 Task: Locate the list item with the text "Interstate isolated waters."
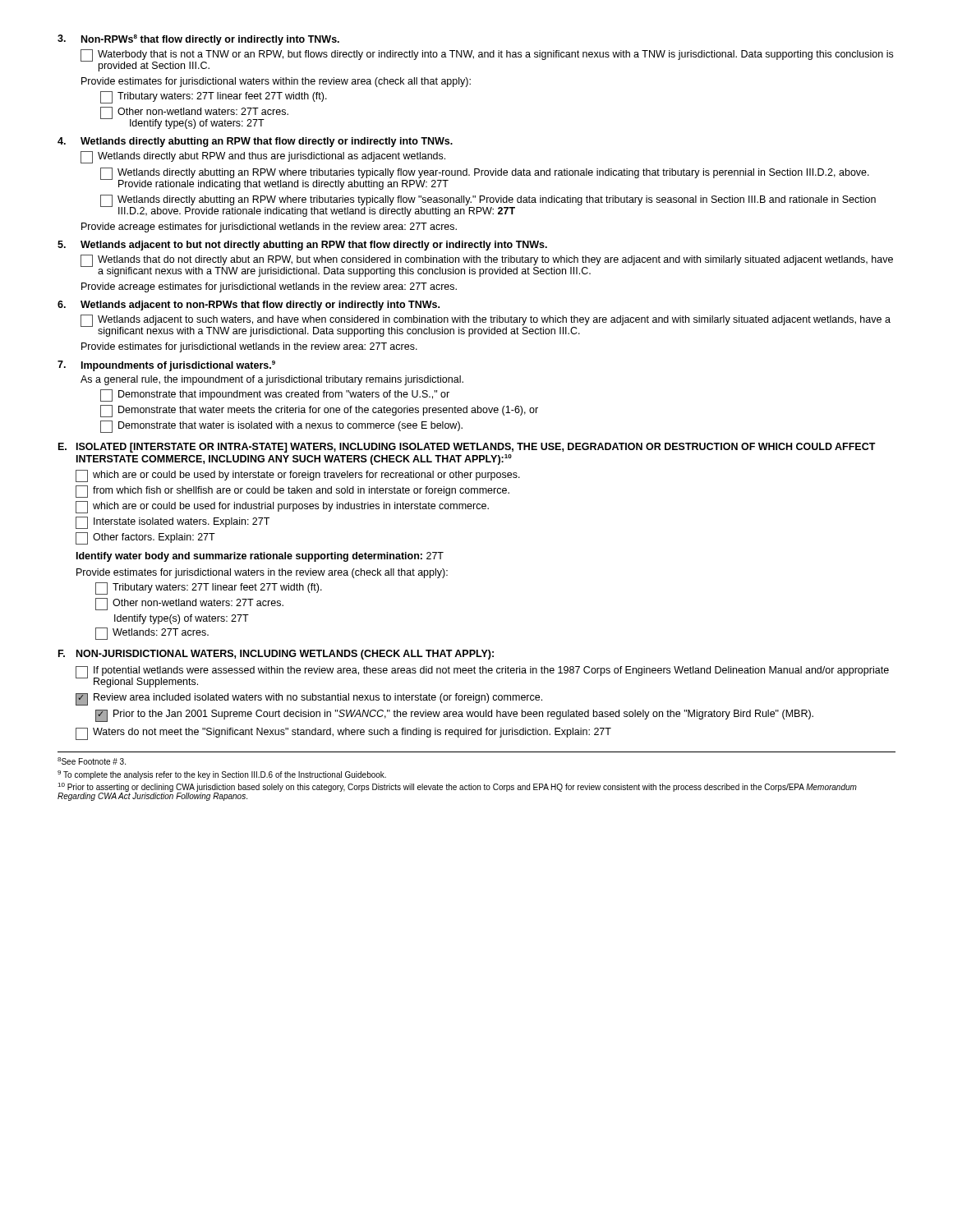tap(173, 523)
